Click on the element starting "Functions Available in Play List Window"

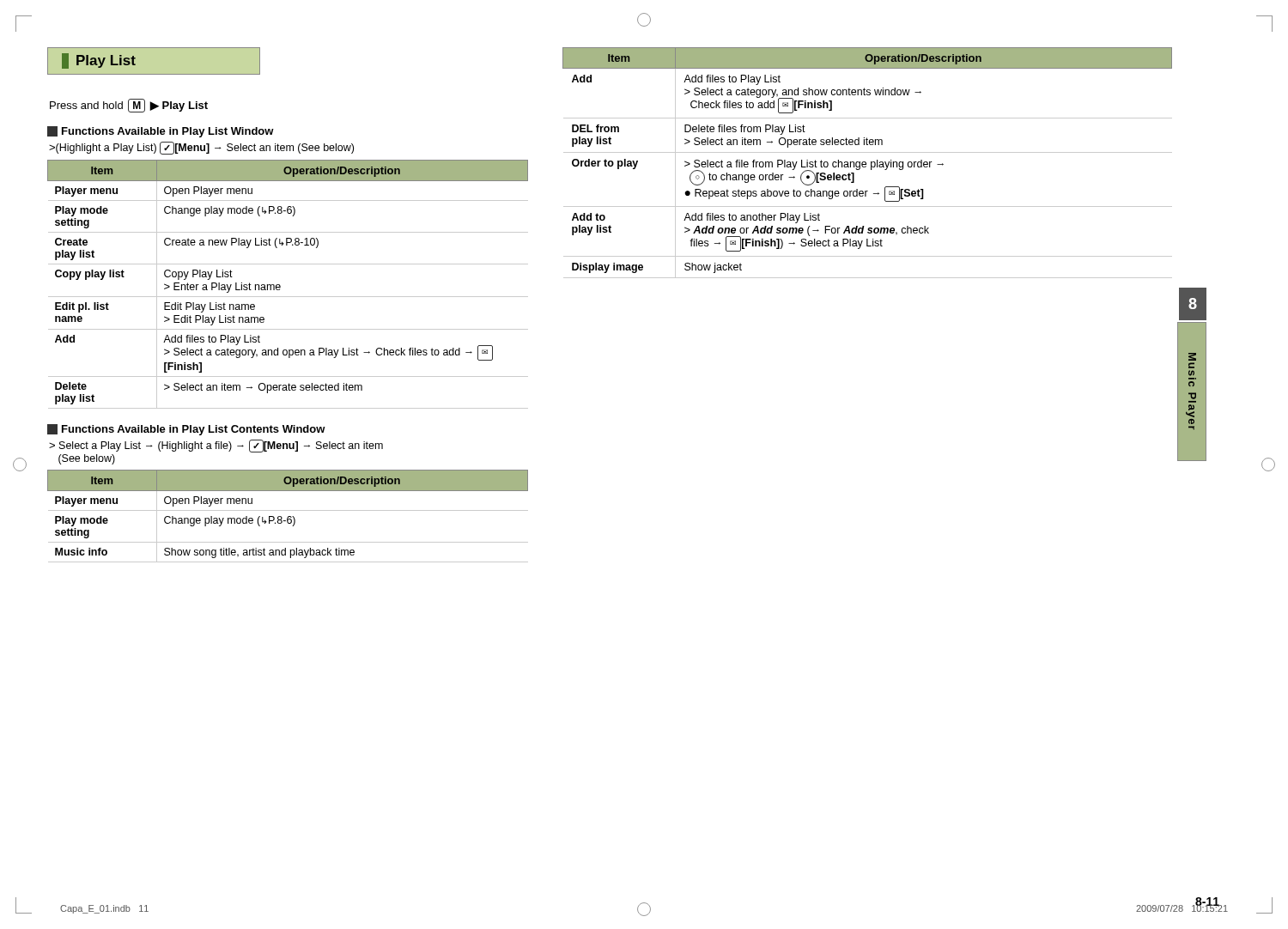160,131
